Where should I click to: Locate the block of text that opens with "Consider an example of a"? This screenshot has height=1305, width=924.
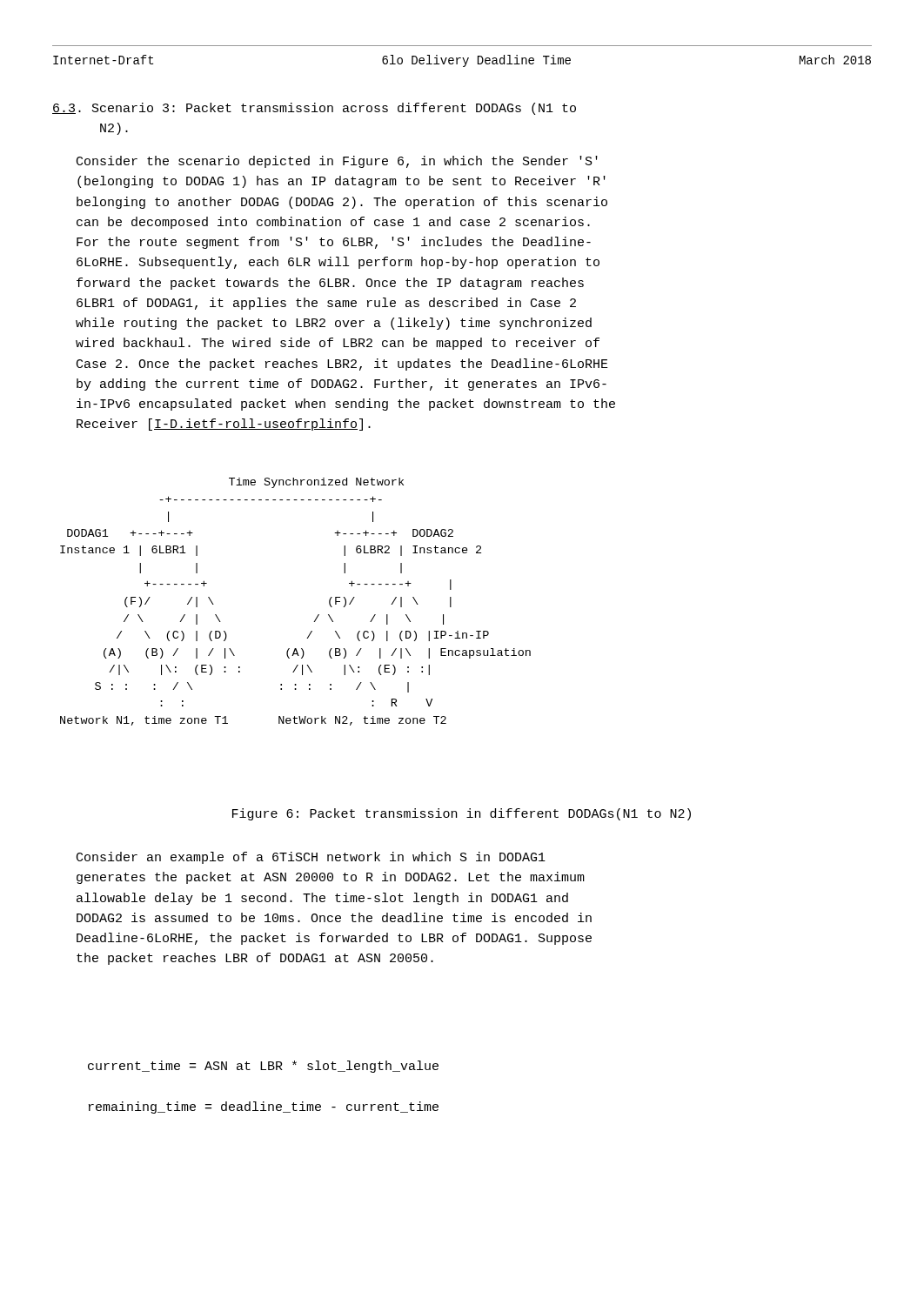[322, 909]
